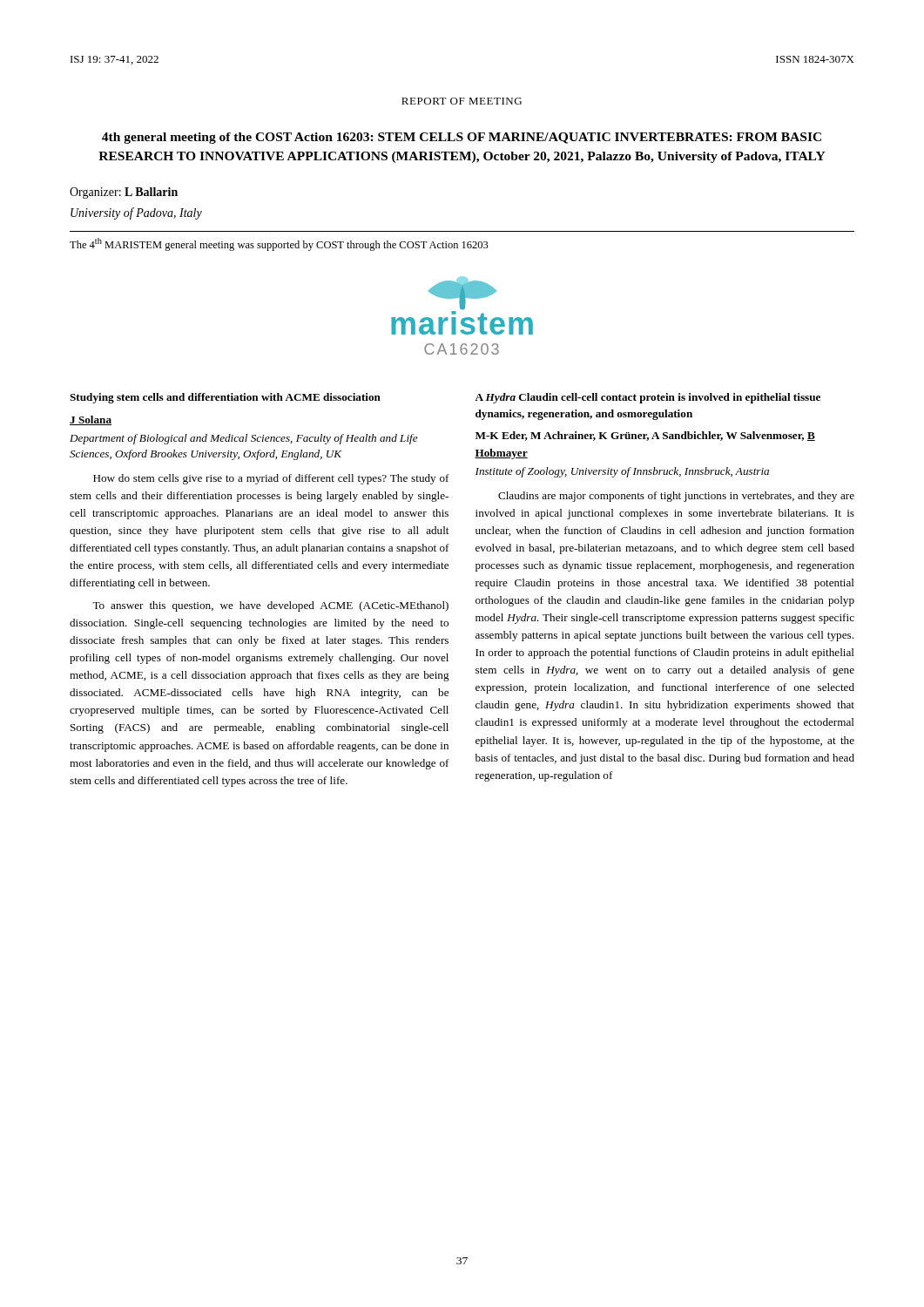Navigate to the block starting "The 4th MARISTEM"
The width and height of the screenshot is (924, 1307).
tap(279, 244)
